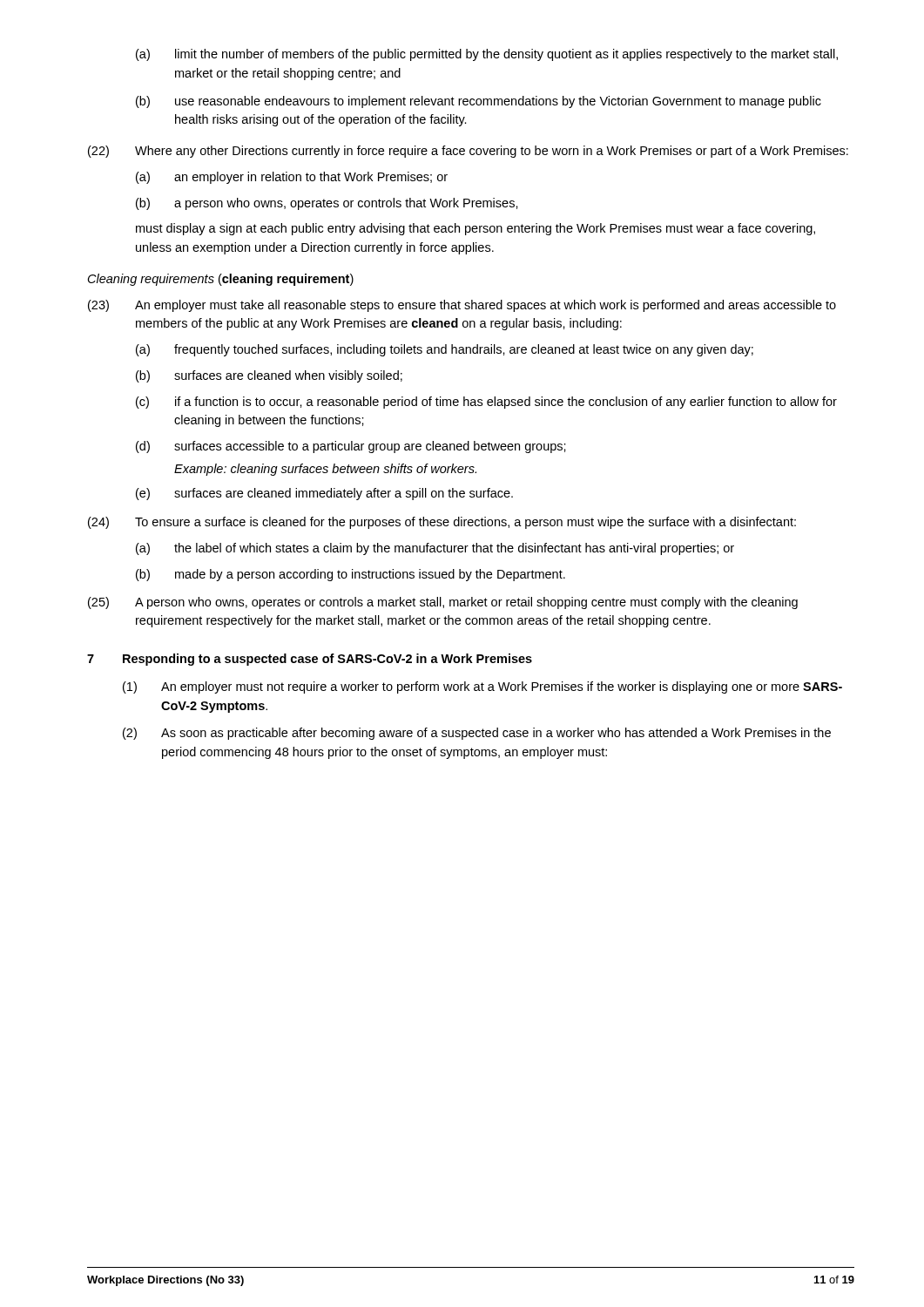Select the list item containing "(a) the label of which states a claim"
Screen dimensions: 1307x924
495,549
